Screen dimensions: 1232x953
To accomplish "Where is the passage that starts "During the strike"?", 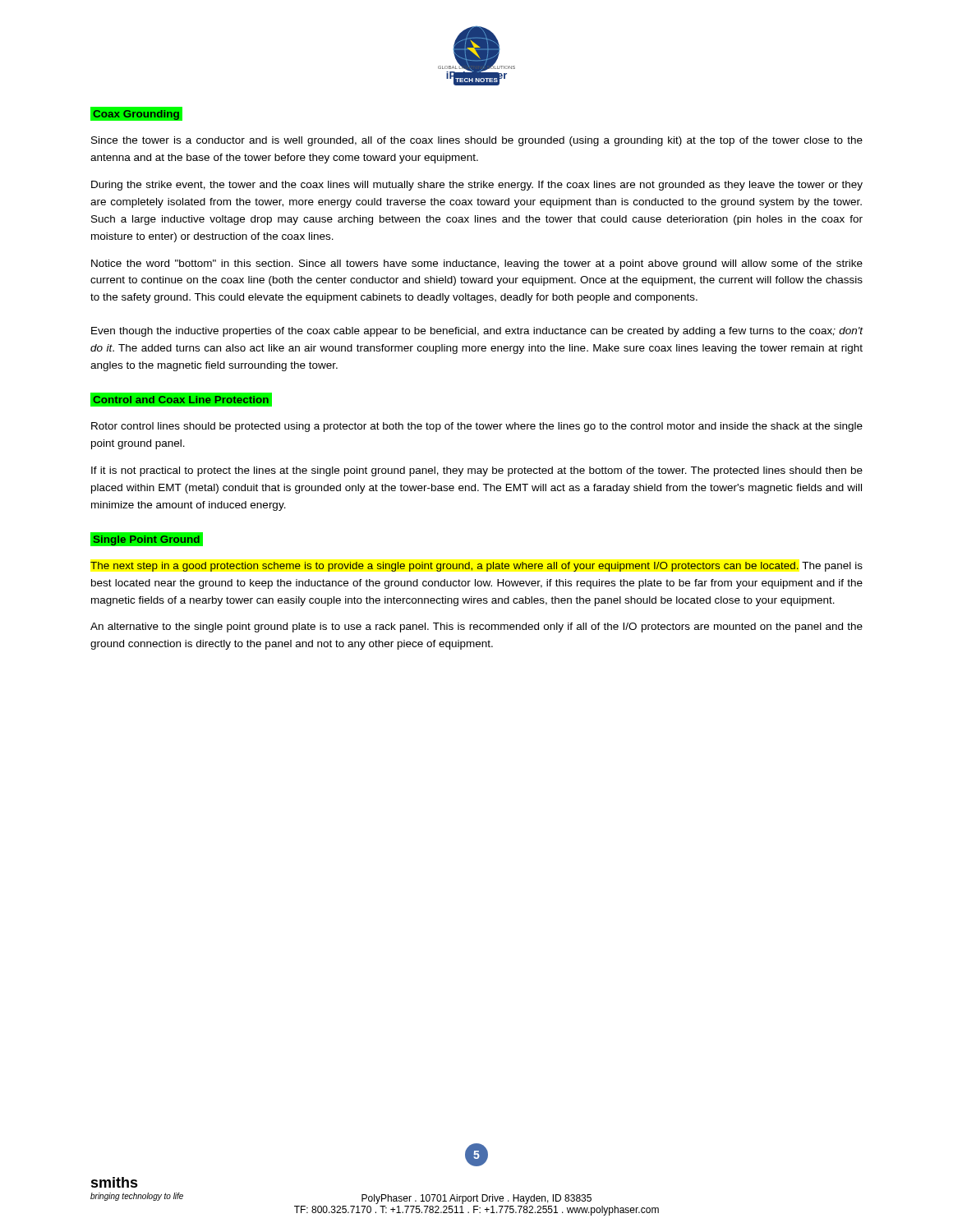I will tap(476, 210).
